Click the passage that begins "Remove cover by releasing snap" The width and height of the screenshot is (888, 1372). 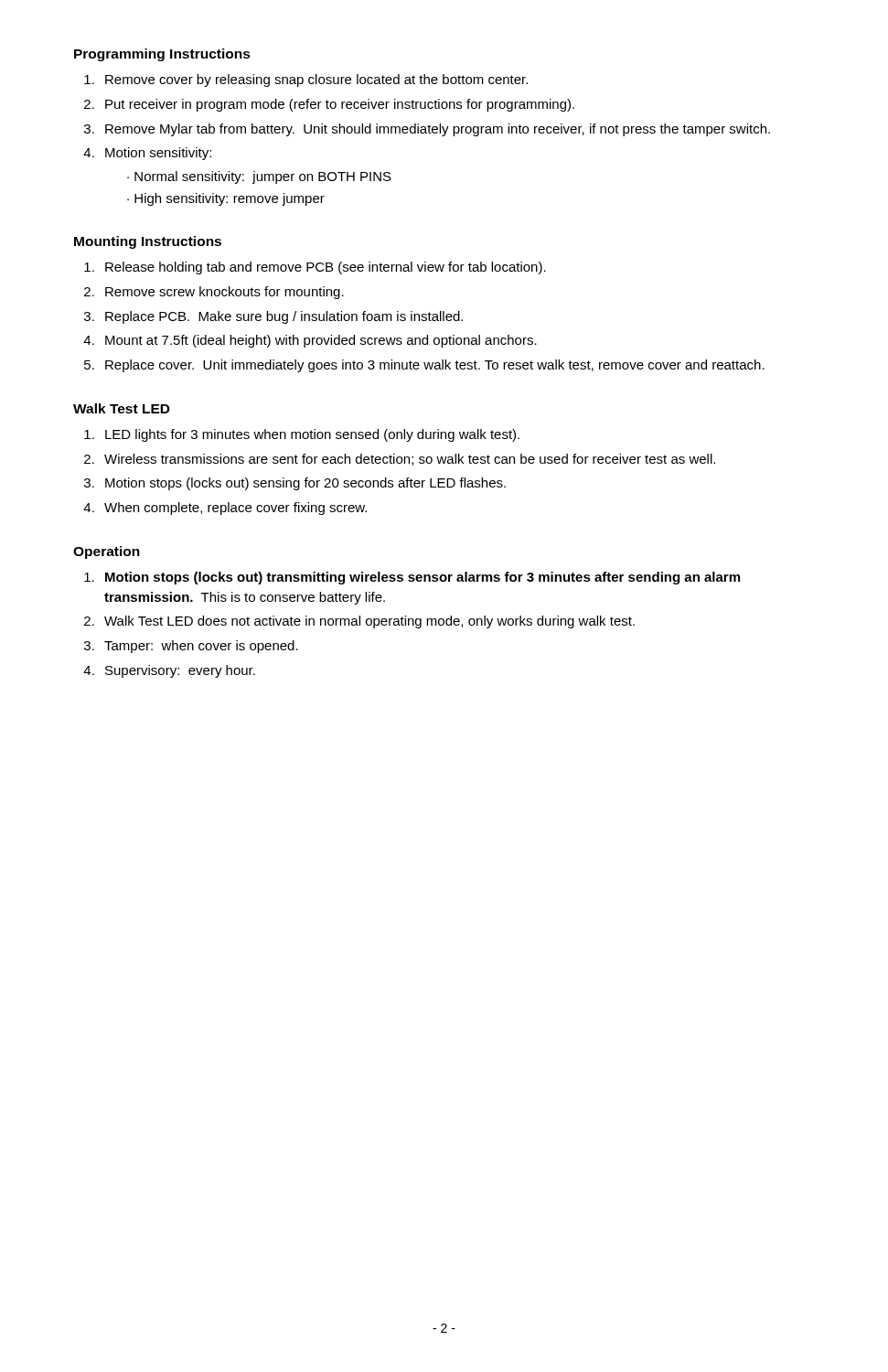tap(317, 79)
